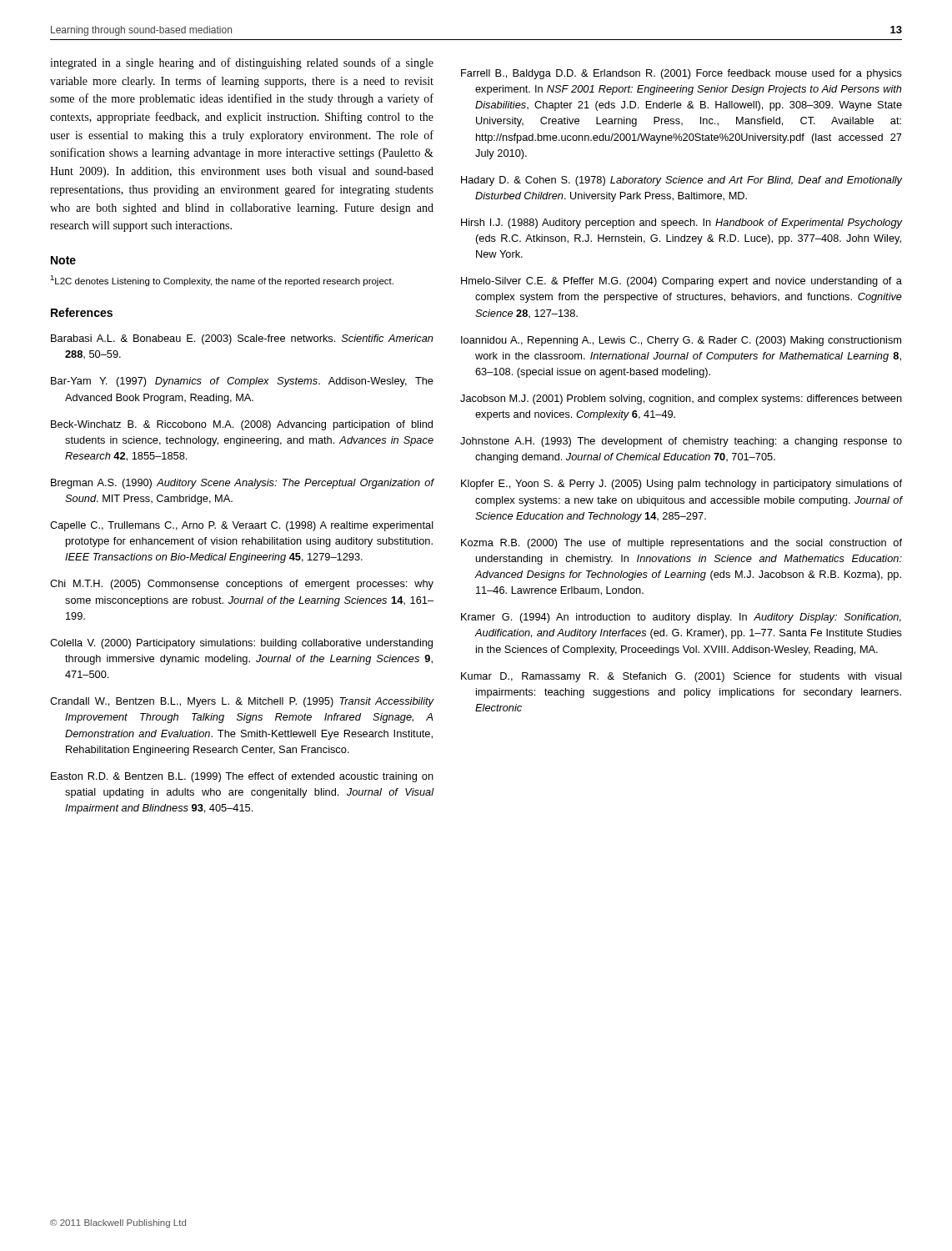
Task: Find the passage starting "Crandall W., Bentzen B.L., Myers L."
Action: (x=242, y=725)
